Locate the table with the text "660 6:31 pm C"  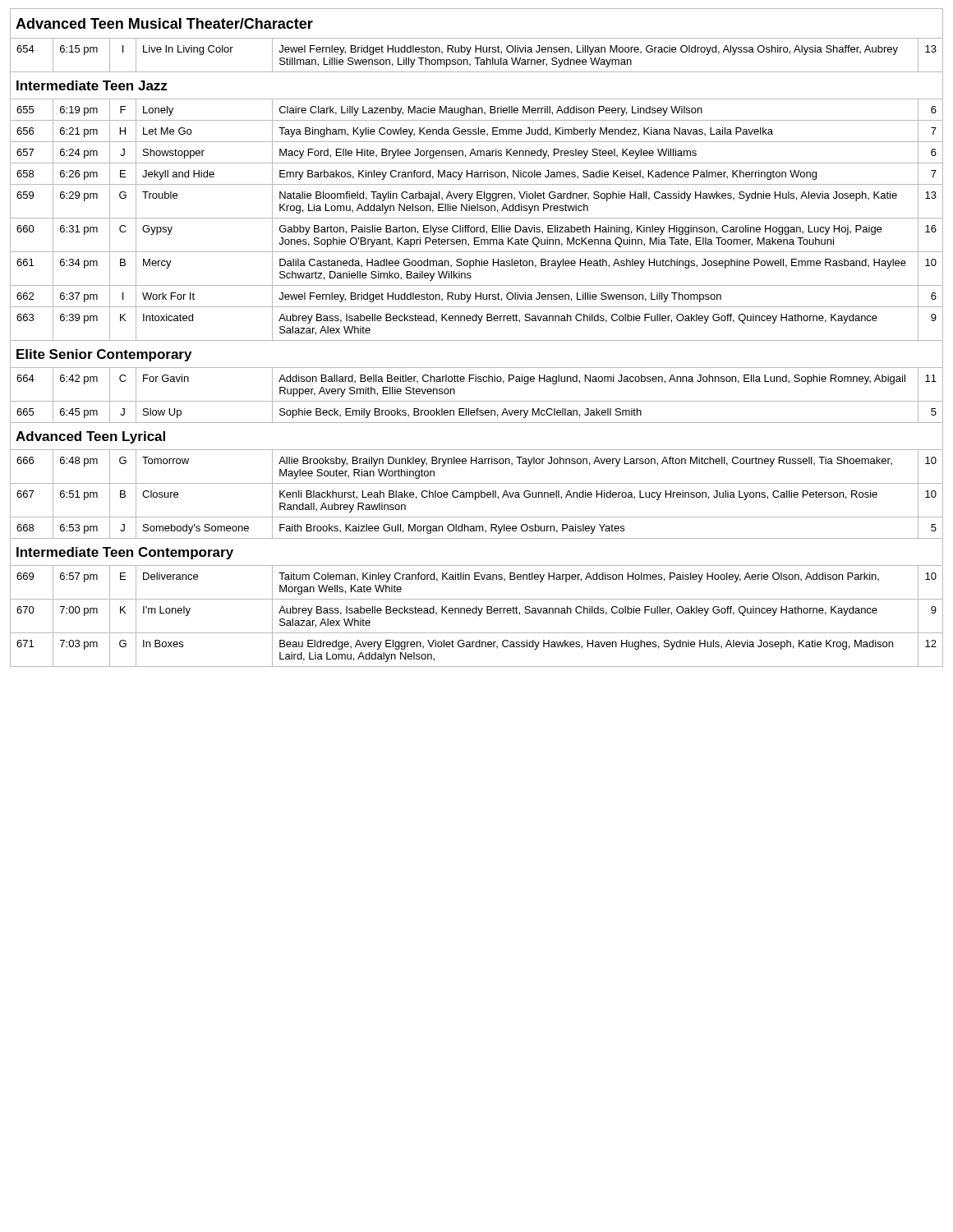476,235
